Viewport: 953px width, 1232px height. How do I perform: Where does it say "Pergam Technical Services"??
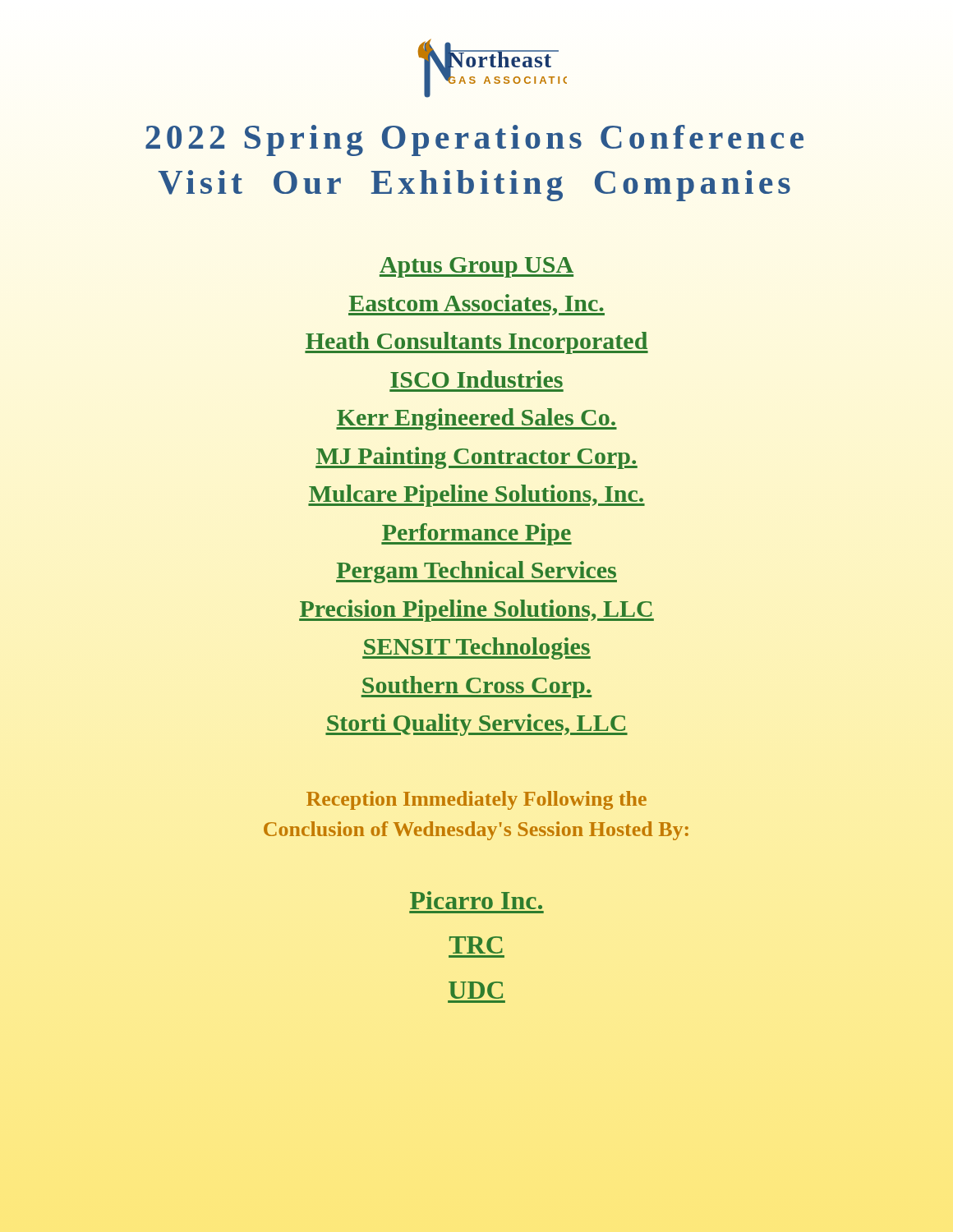point(476,570)
